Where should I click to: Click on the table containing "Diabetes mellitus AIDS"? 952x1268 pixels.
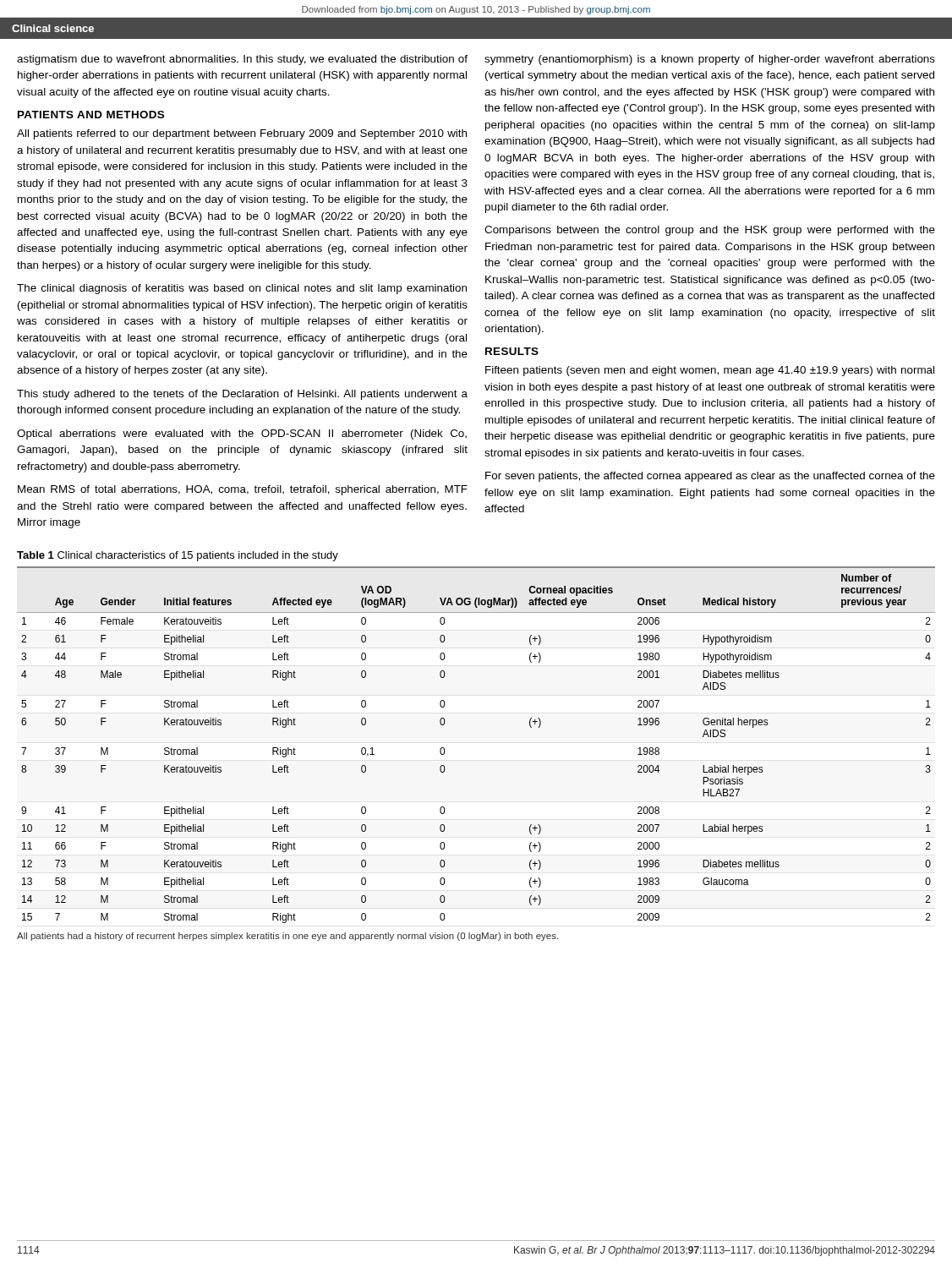click(x=476, y=747)
